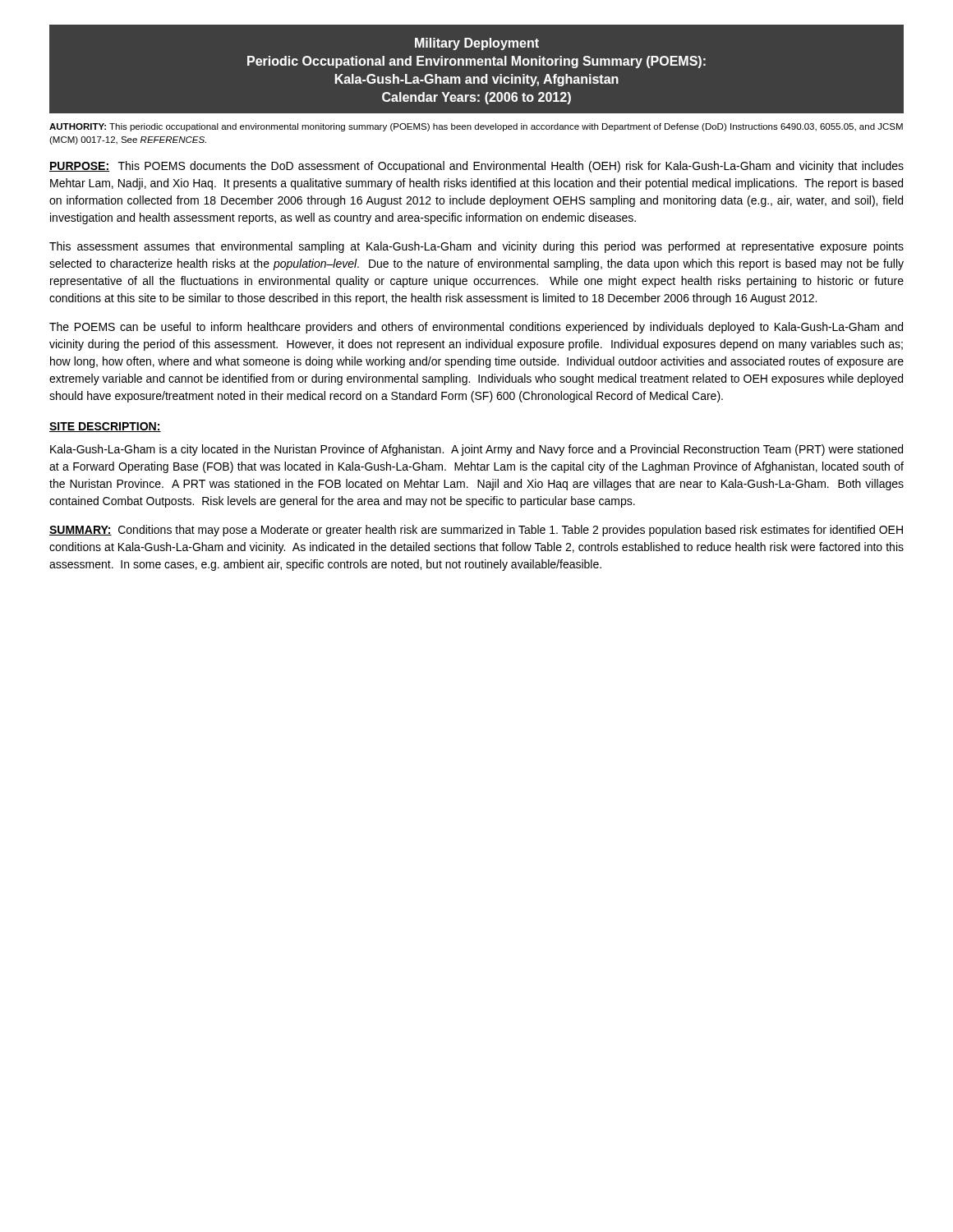This screenshot has width=953, height=1232.
Task: Select the text starting "AUTHORITY: This periodic occupational and environmental"
Action: click(x=476, y=133)
